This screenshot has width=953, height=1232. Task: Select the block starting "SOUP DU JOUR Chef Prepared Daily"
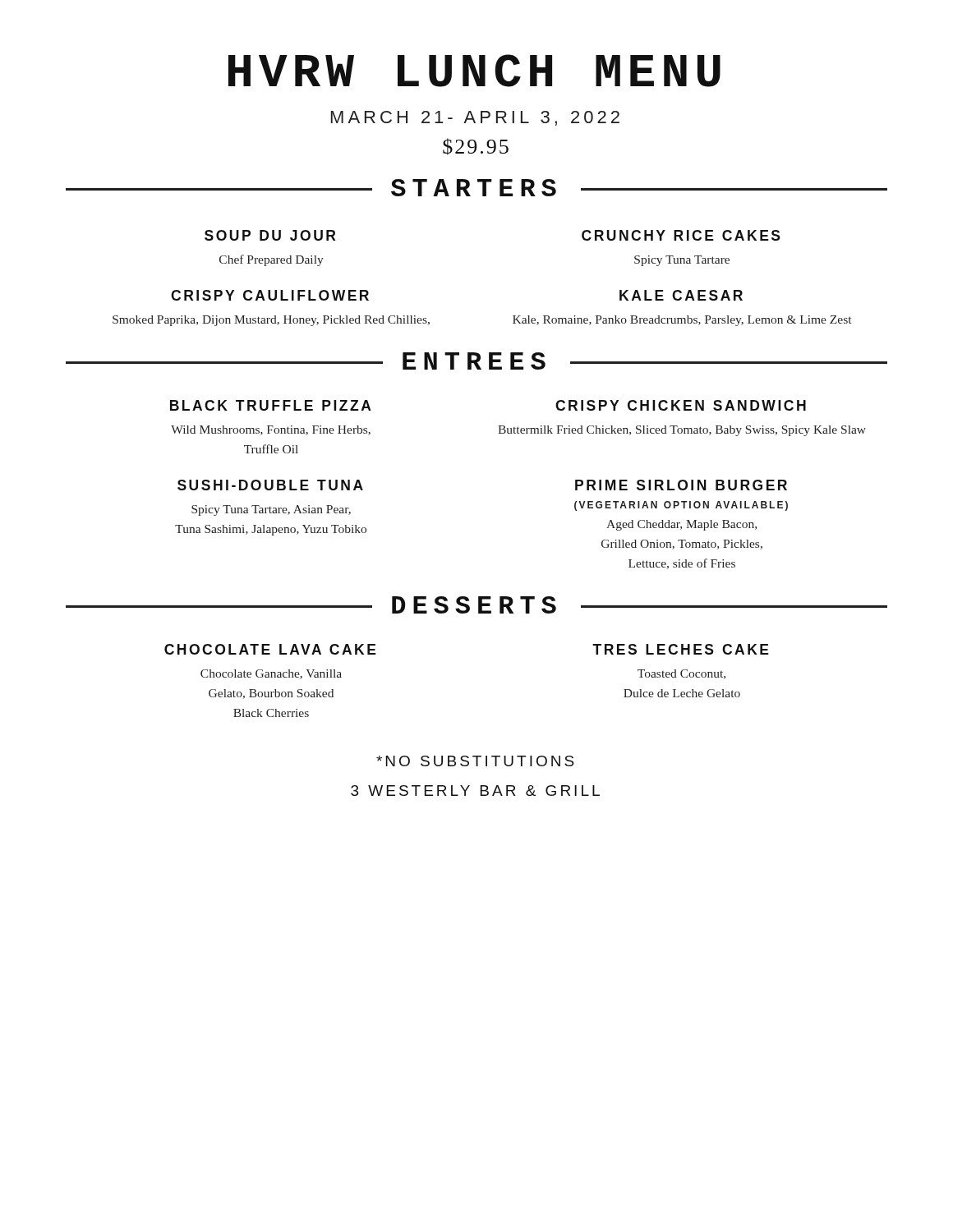pyautogui.click(x=271, y=248)
